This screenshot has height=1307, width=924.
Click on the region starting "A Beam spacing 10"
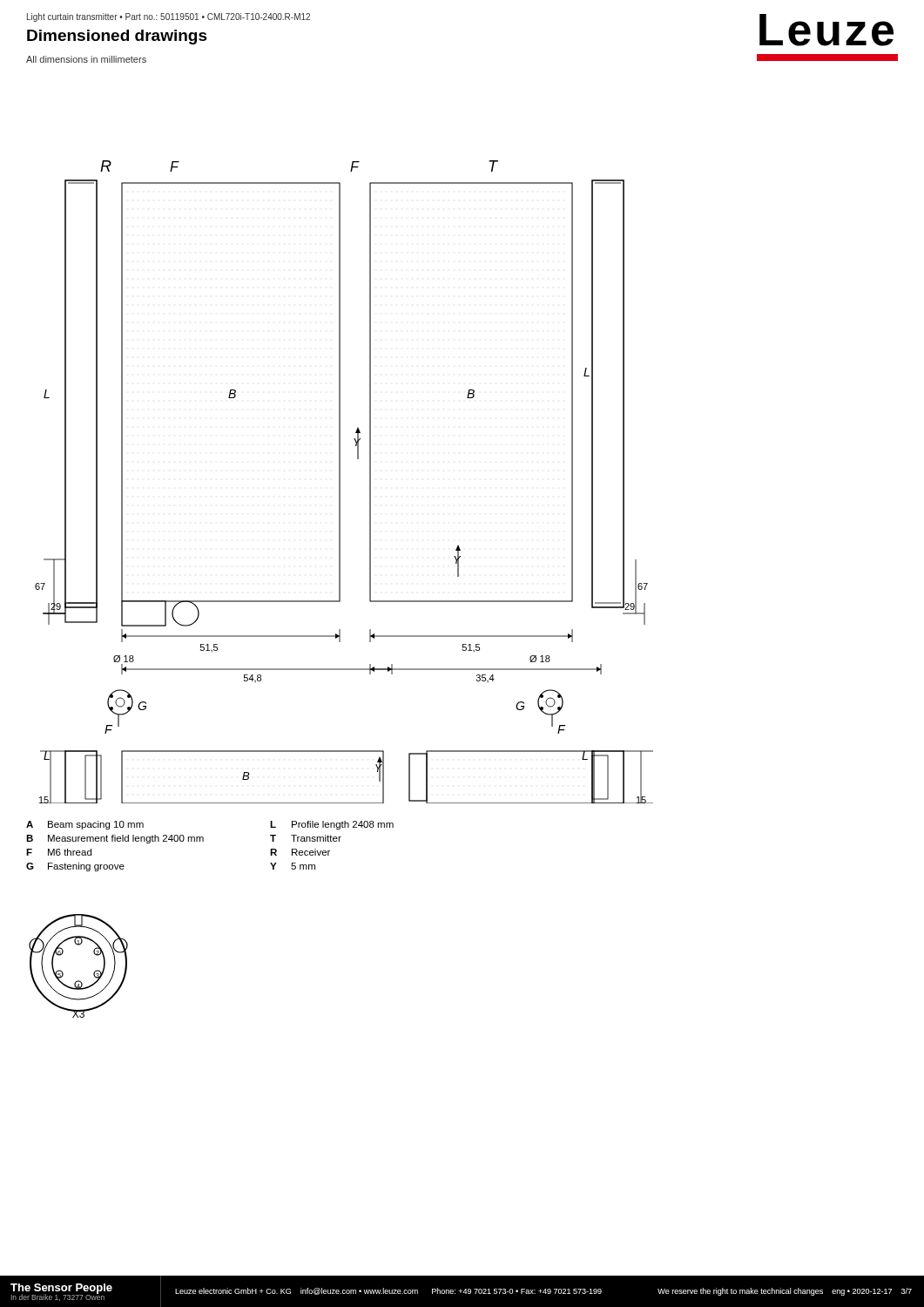coord(85,824)
